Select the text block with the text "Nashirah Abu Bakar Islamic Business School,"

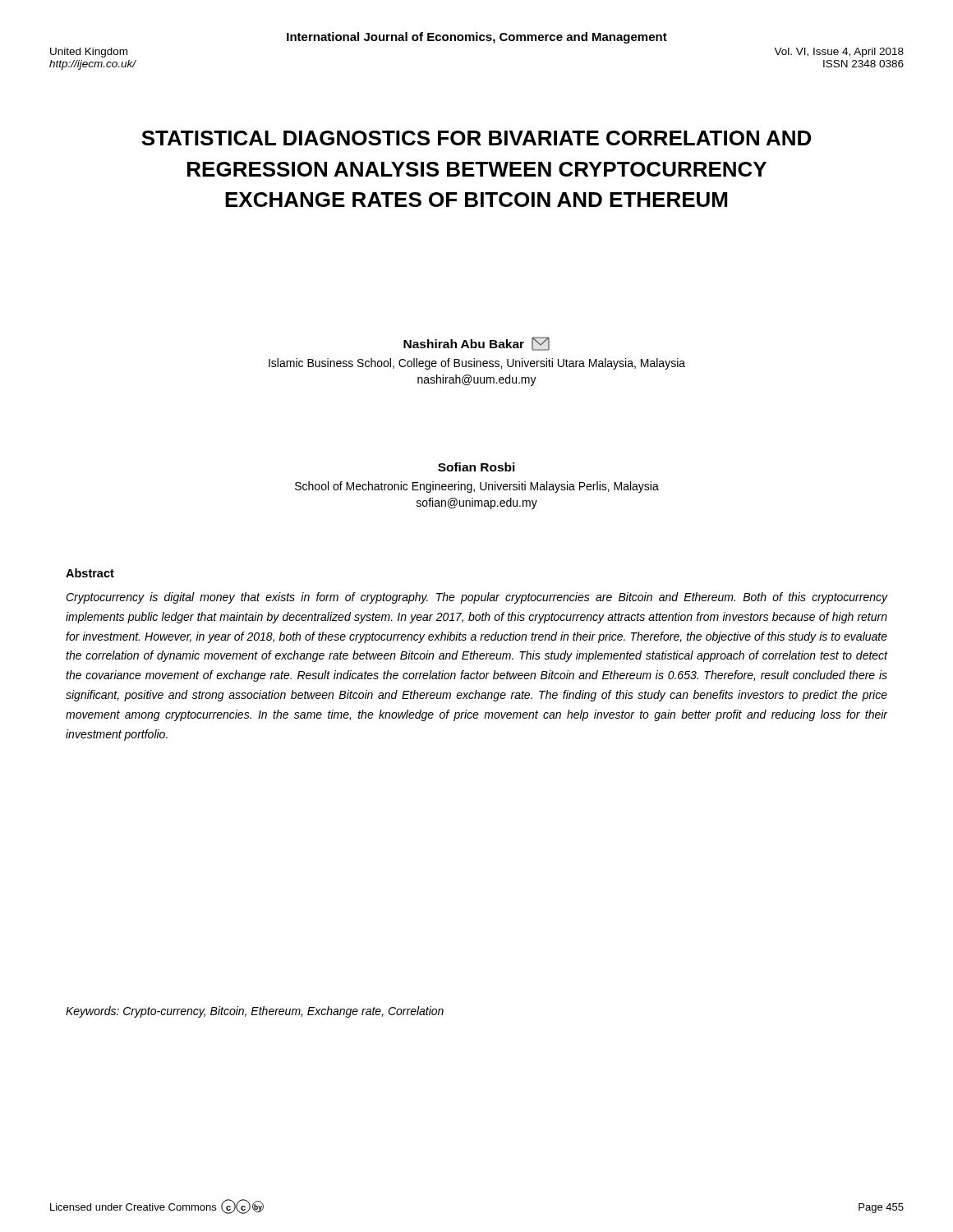click(476, 362)
